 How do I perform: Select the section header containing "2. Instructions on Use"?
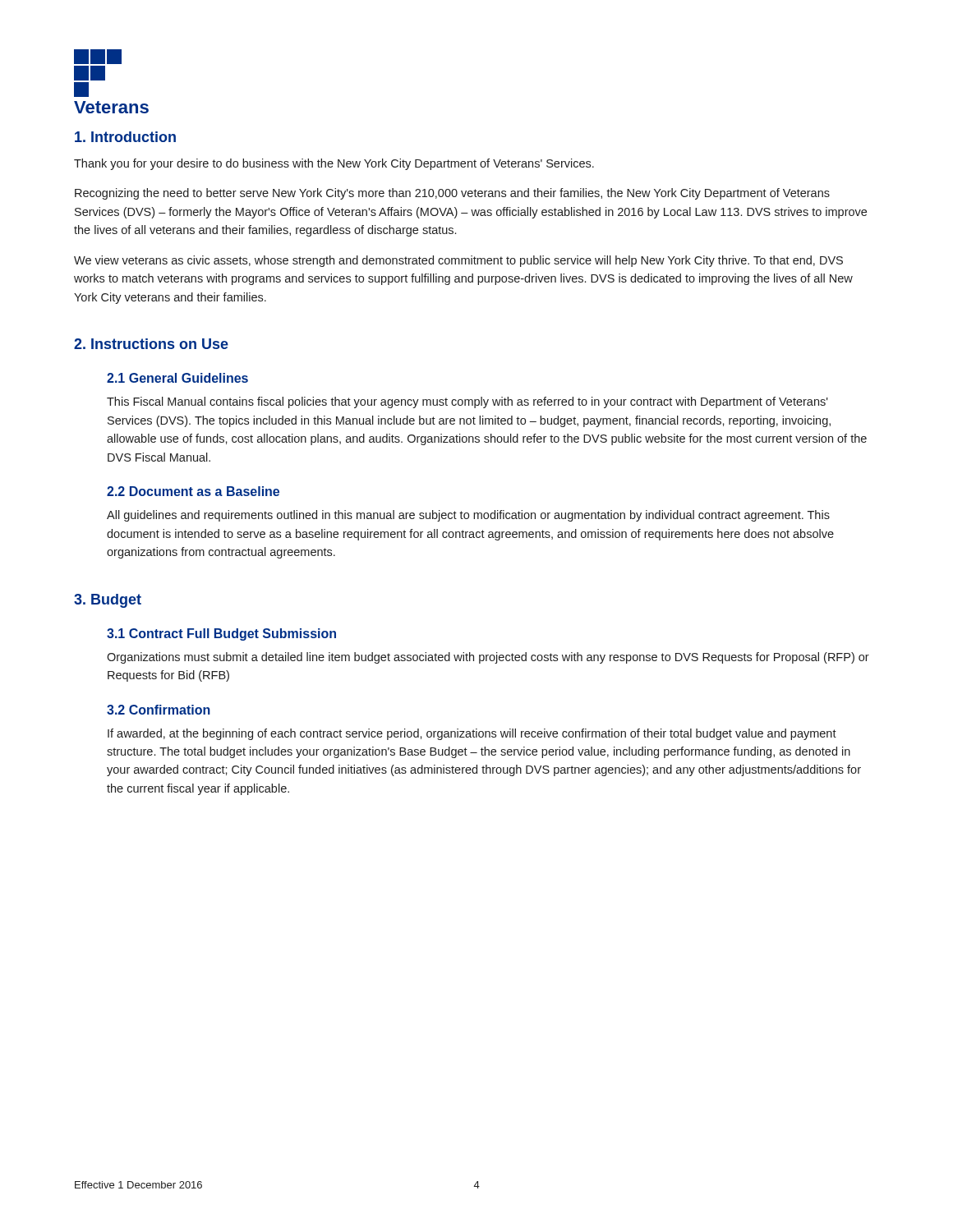[151, 344]
